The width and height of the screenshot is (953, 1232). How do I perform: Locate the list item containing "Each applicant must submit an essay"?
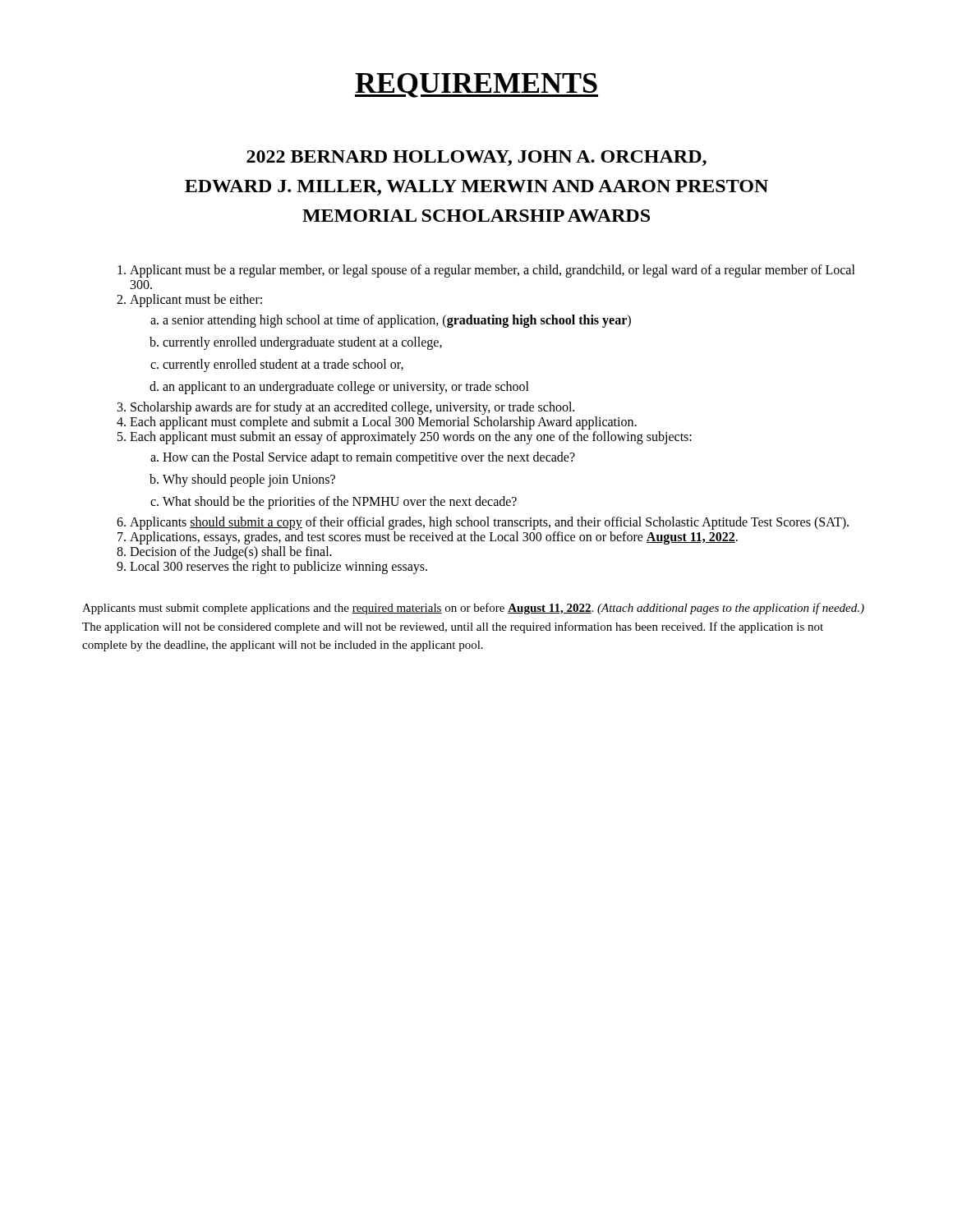[x=500, y=471]
